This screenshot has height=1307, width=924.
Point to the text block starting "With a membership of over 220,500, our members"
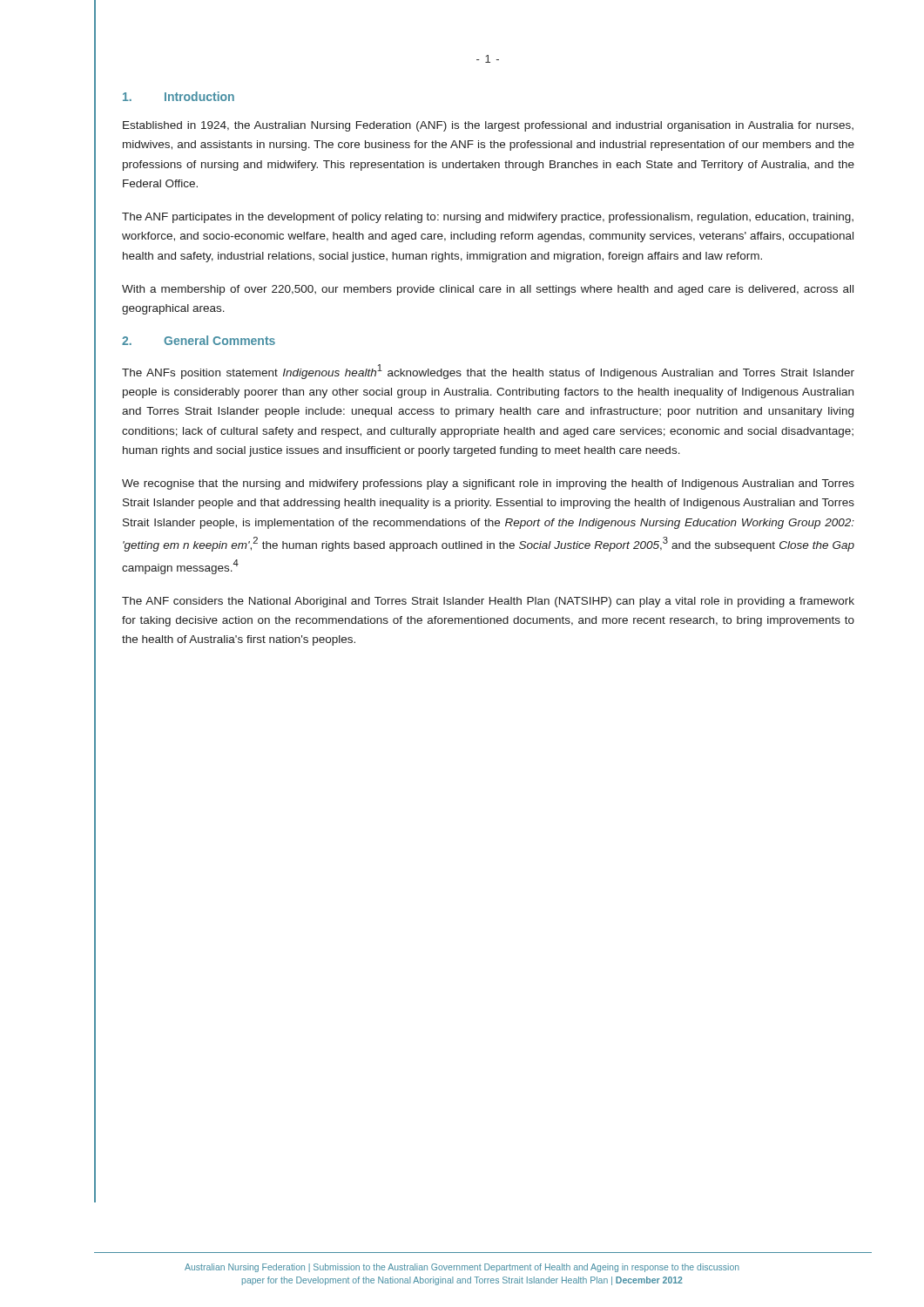pos(488,298)
